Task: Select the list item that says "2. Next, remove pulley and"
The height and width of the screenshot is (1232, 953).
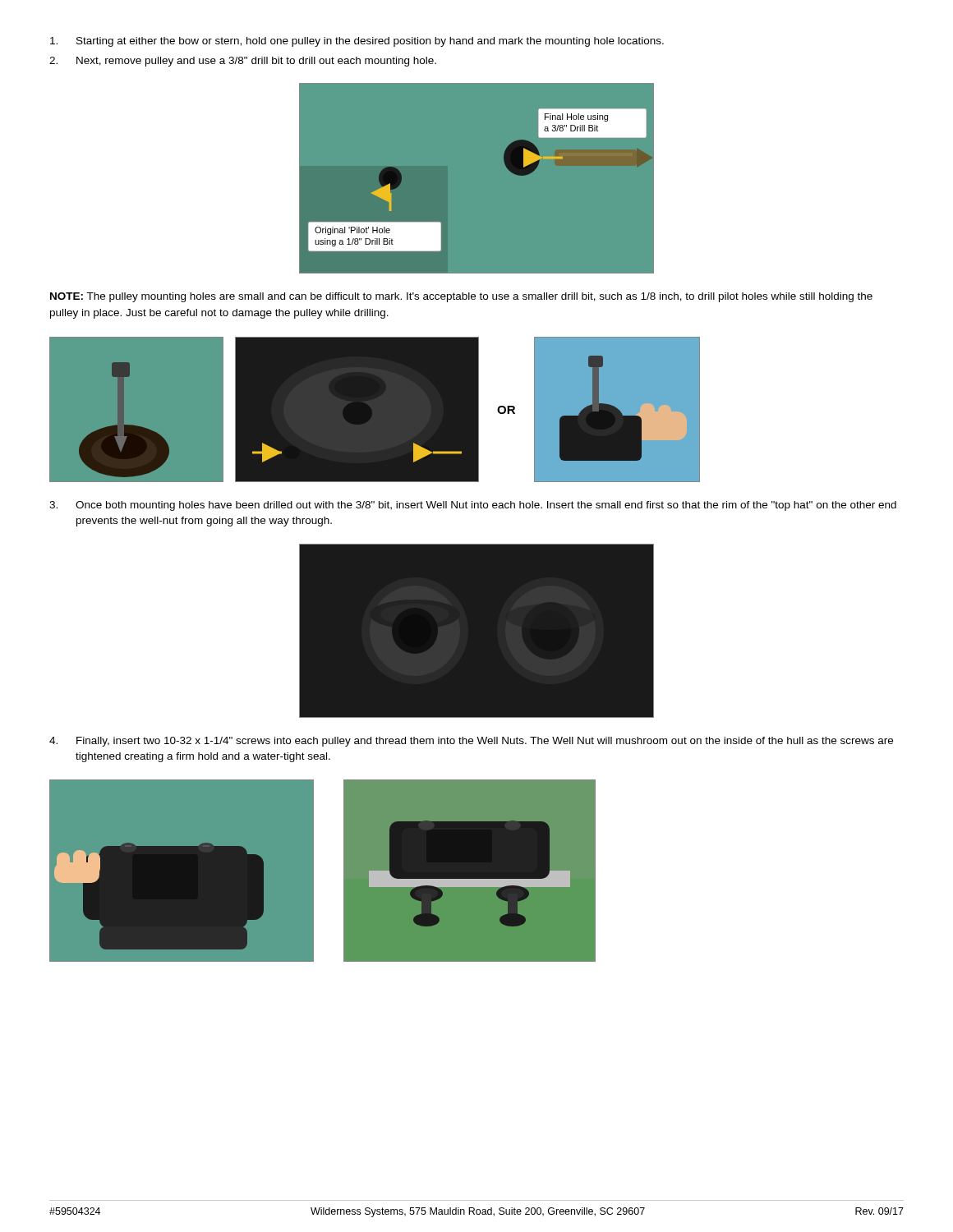Action: pos(243,62)
